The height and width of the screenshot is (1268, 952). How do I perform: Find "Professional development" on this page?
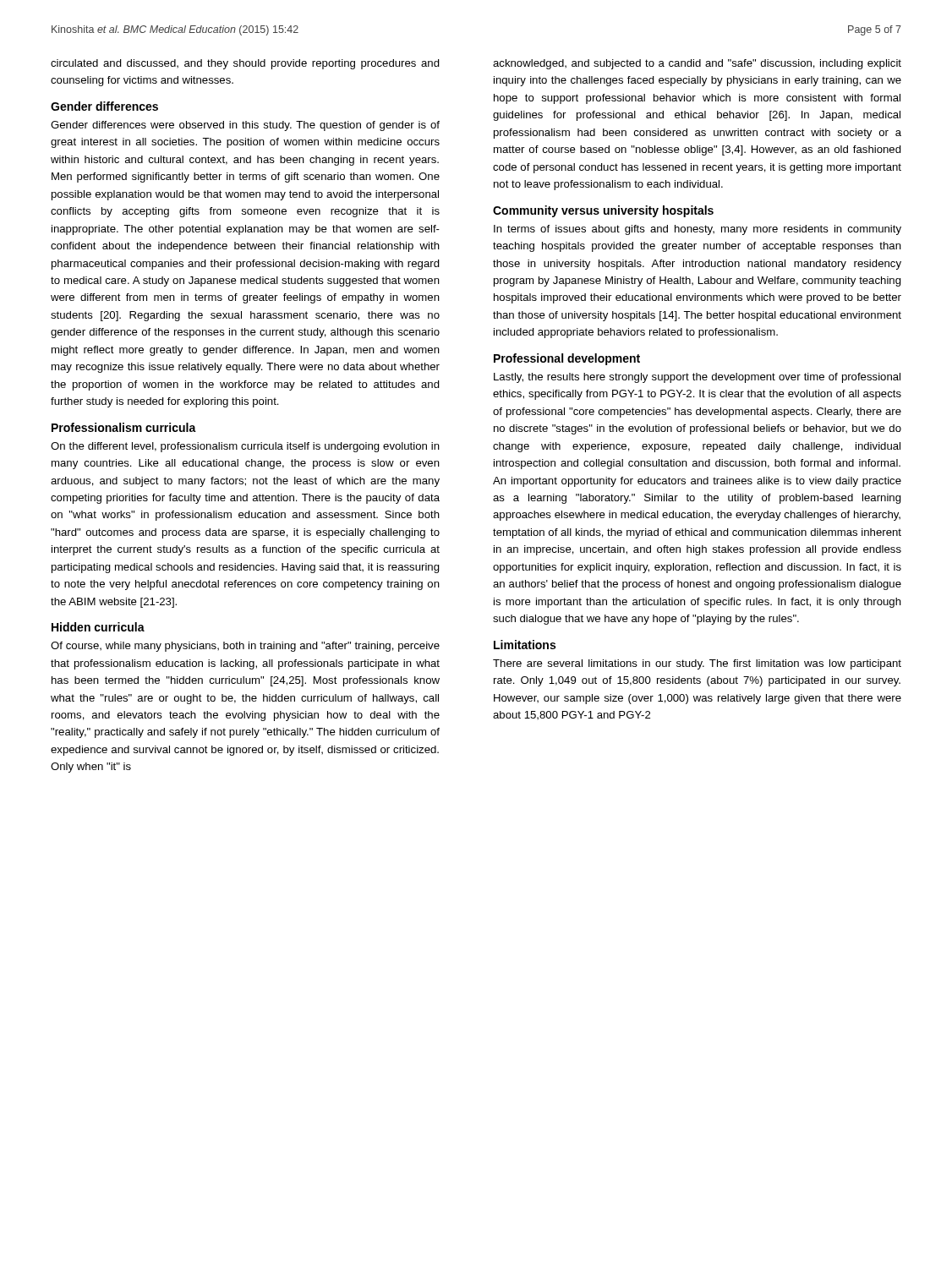pos(567,358)
